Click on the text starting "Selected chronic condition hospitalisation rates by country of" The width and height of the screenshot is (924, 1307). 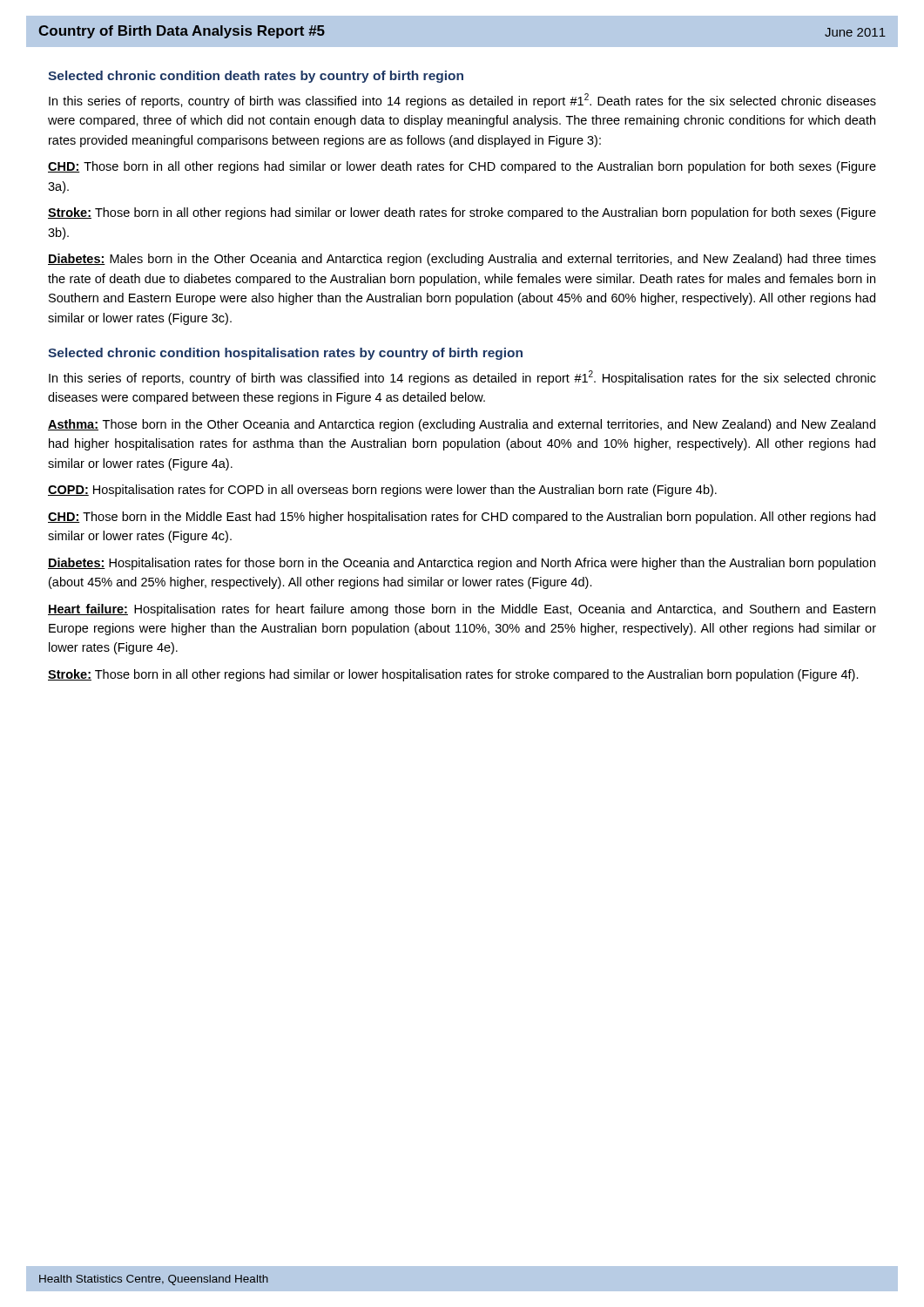click(x=286, y=352)
